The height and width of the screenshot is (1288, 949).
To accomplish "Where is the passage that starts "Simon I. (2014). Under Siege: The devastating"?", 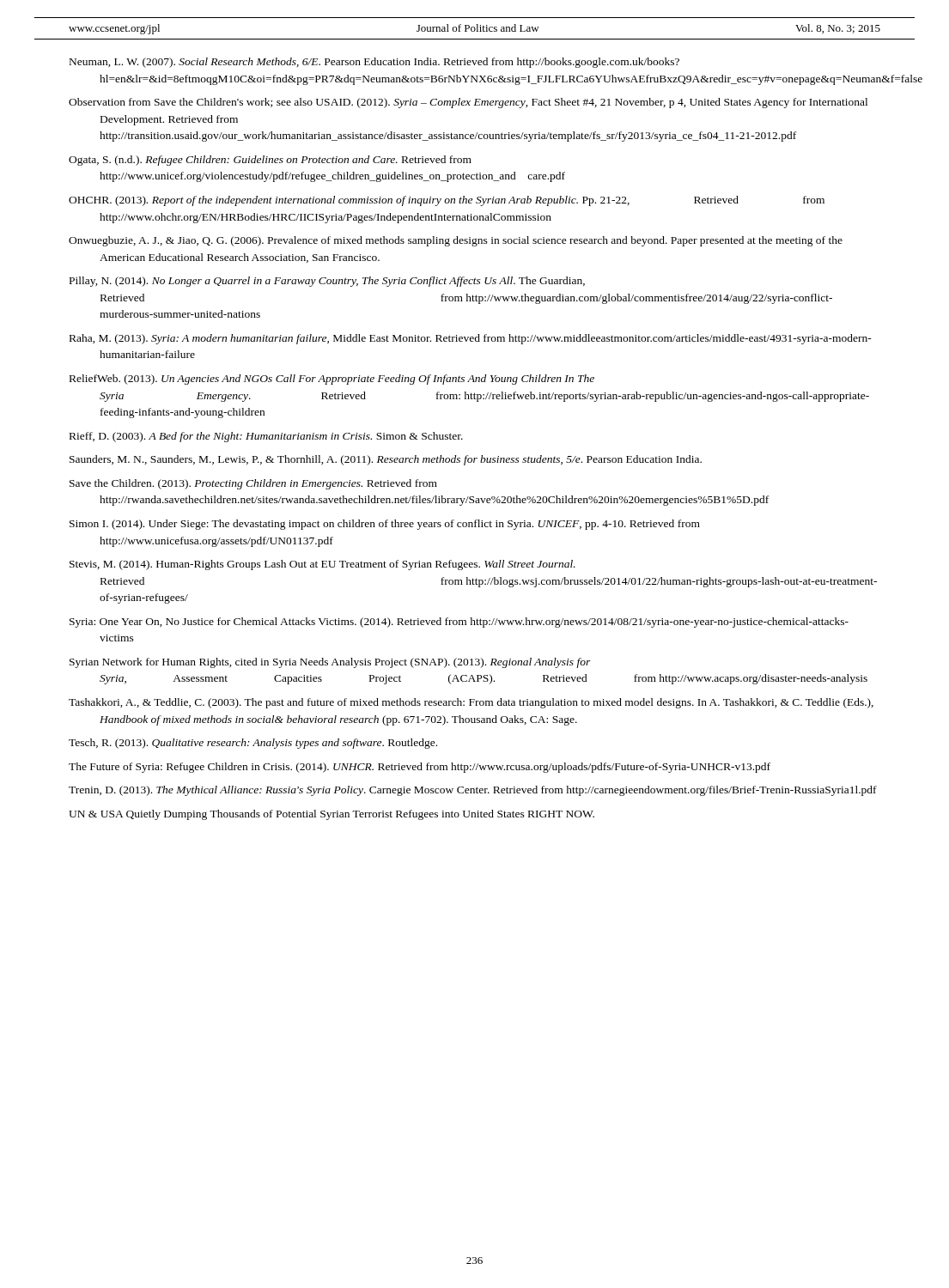I will point(384,532).
